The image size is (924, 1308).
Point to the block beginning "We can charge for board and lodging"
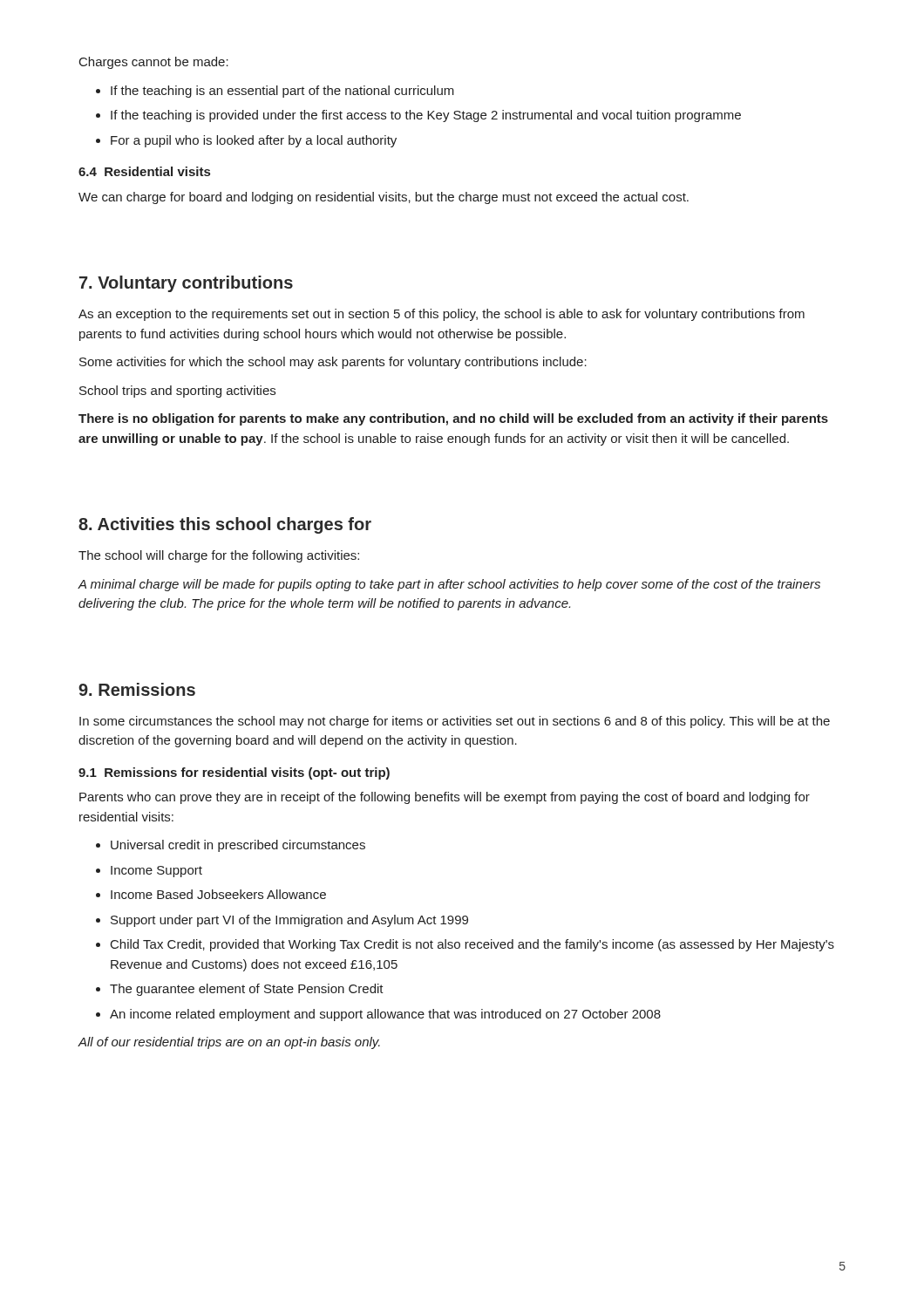coord(458,197)
